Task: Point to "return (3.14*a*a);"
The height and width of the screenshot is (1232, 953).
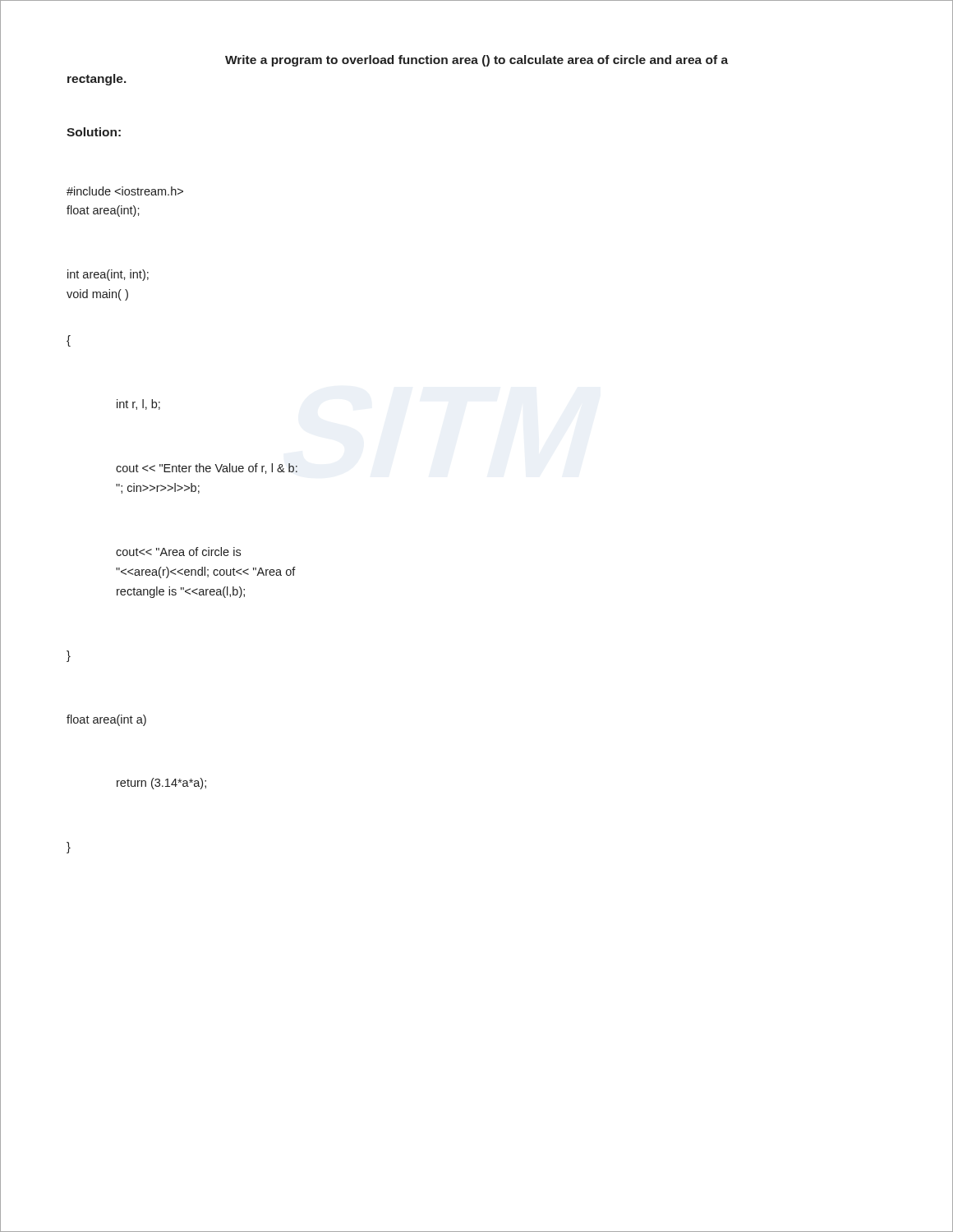Action: [162, 783]
